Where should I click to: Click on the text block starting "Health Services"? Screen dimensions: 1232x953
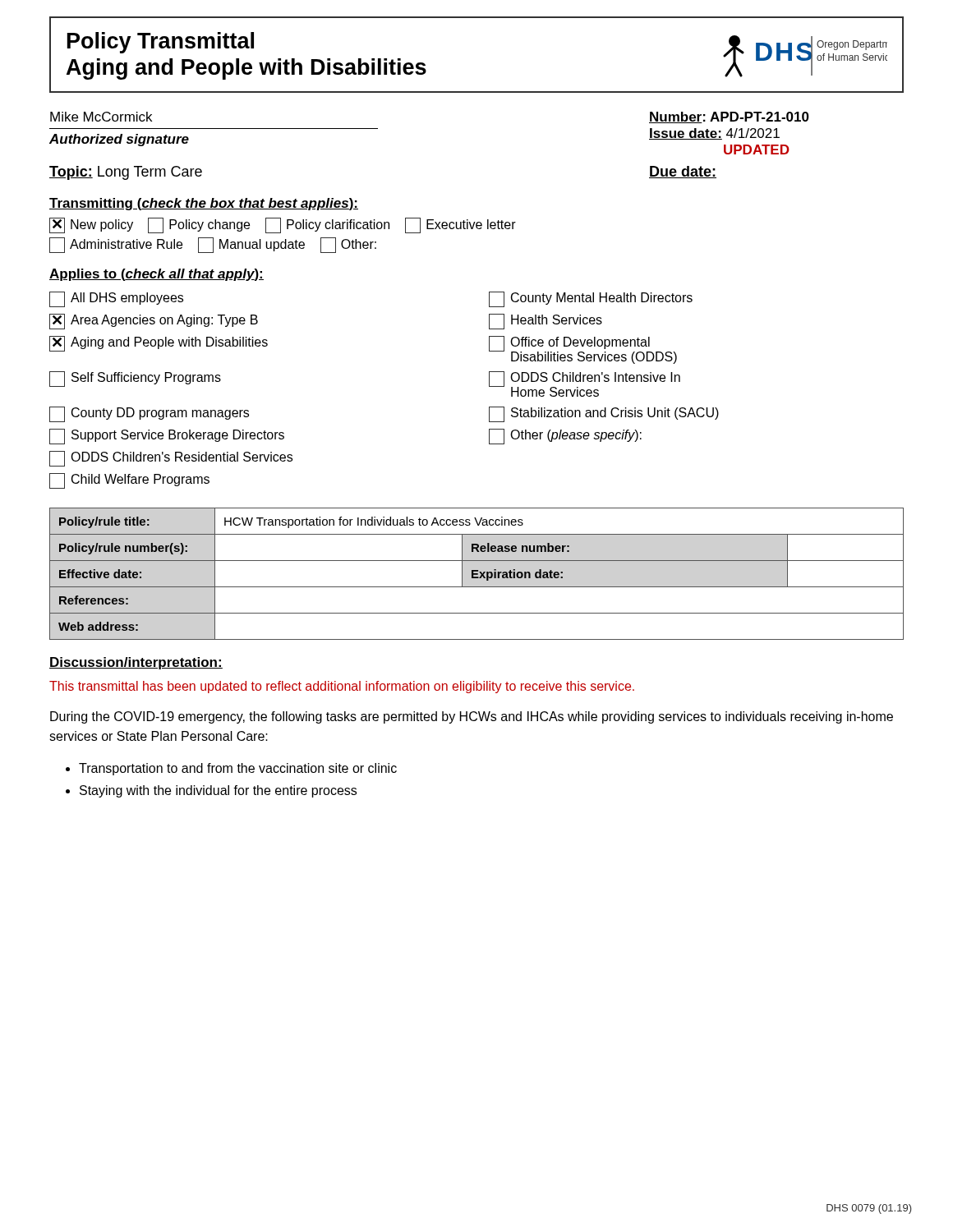pos(545,321)
